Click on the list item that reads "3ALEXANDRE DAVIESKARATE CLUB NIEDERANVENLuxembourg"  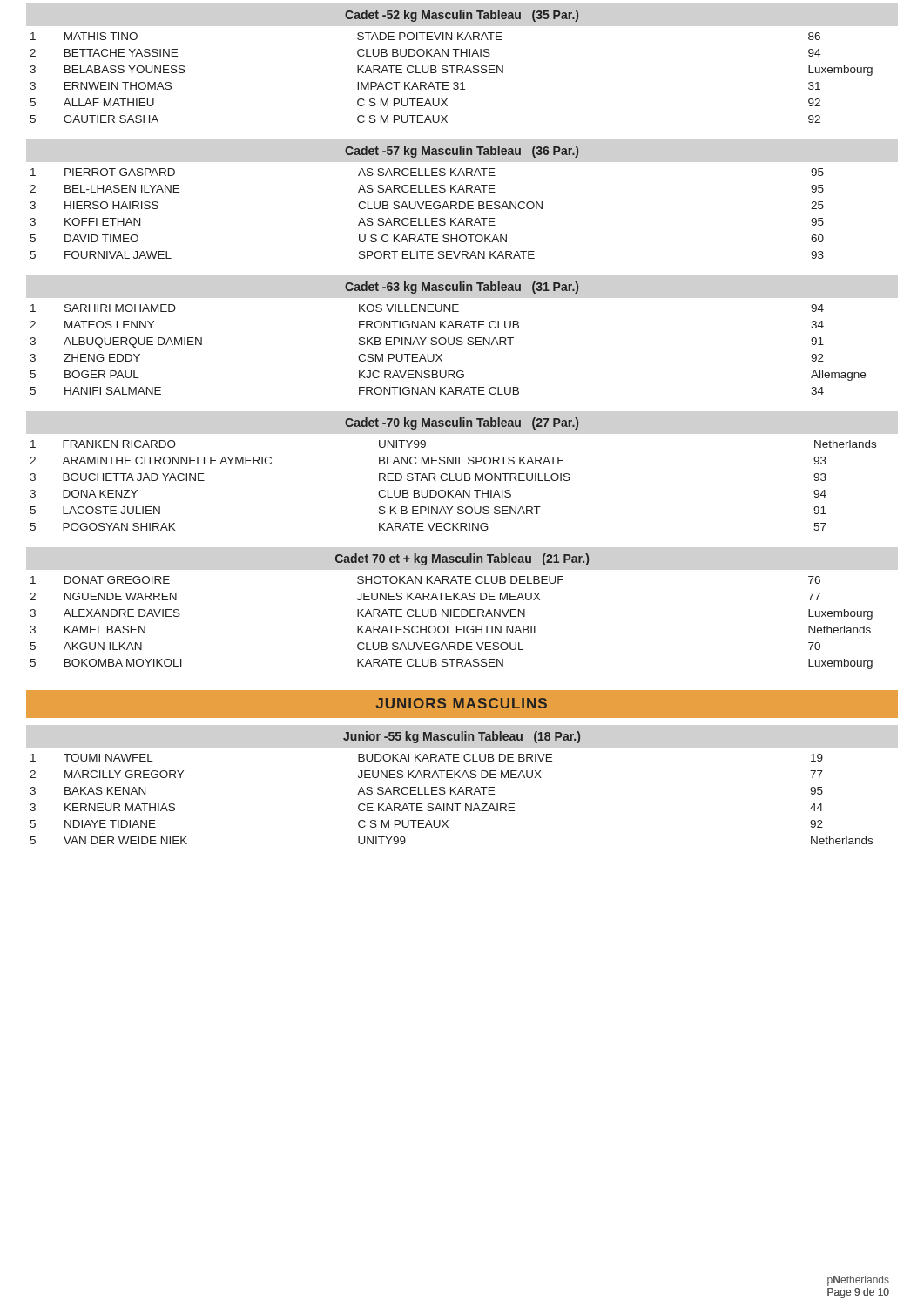[x=462, y=613]
